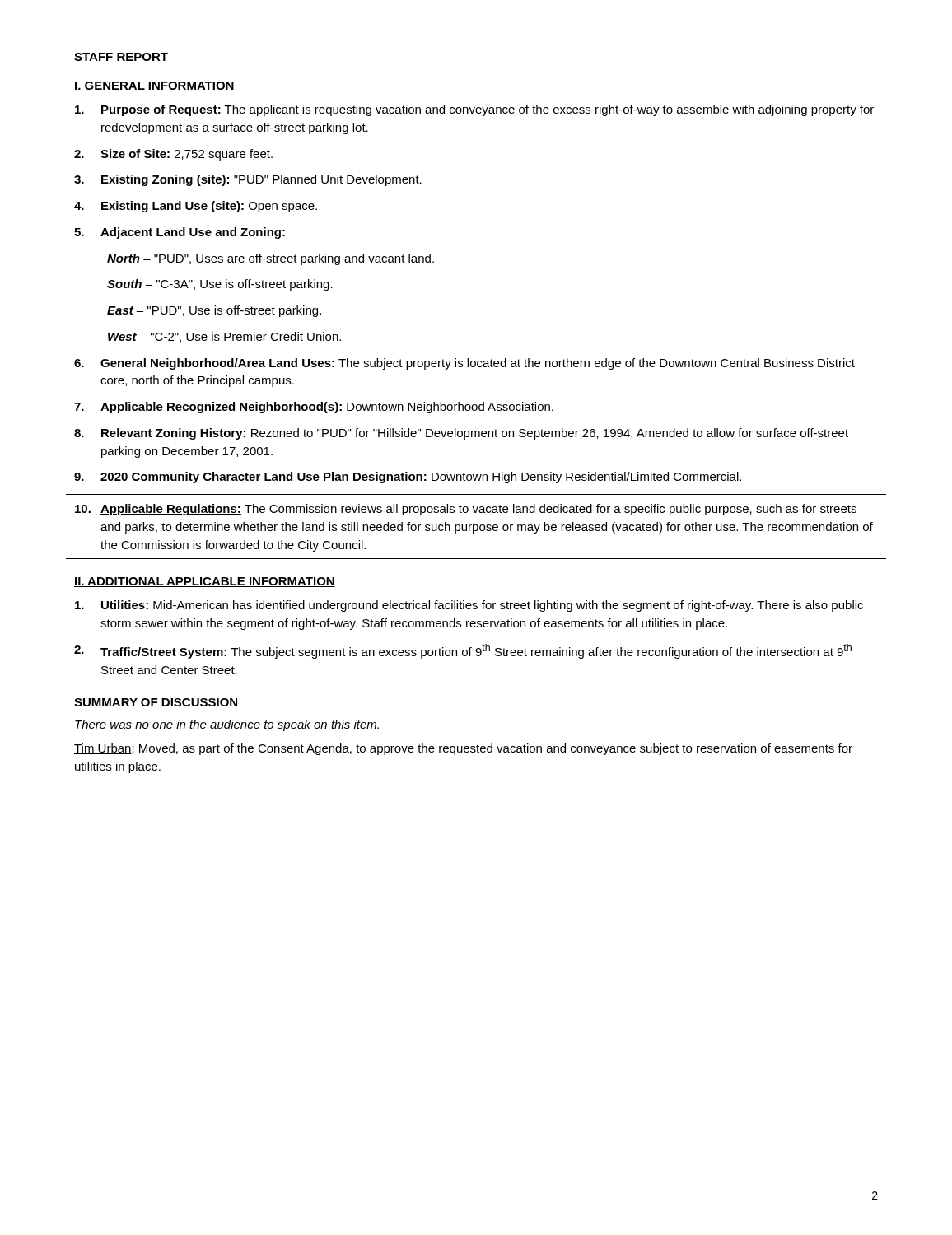This screenshot has width=952, height=1235.
Task: Select the text block with the text "There was no"
Action: coord(227,724)
